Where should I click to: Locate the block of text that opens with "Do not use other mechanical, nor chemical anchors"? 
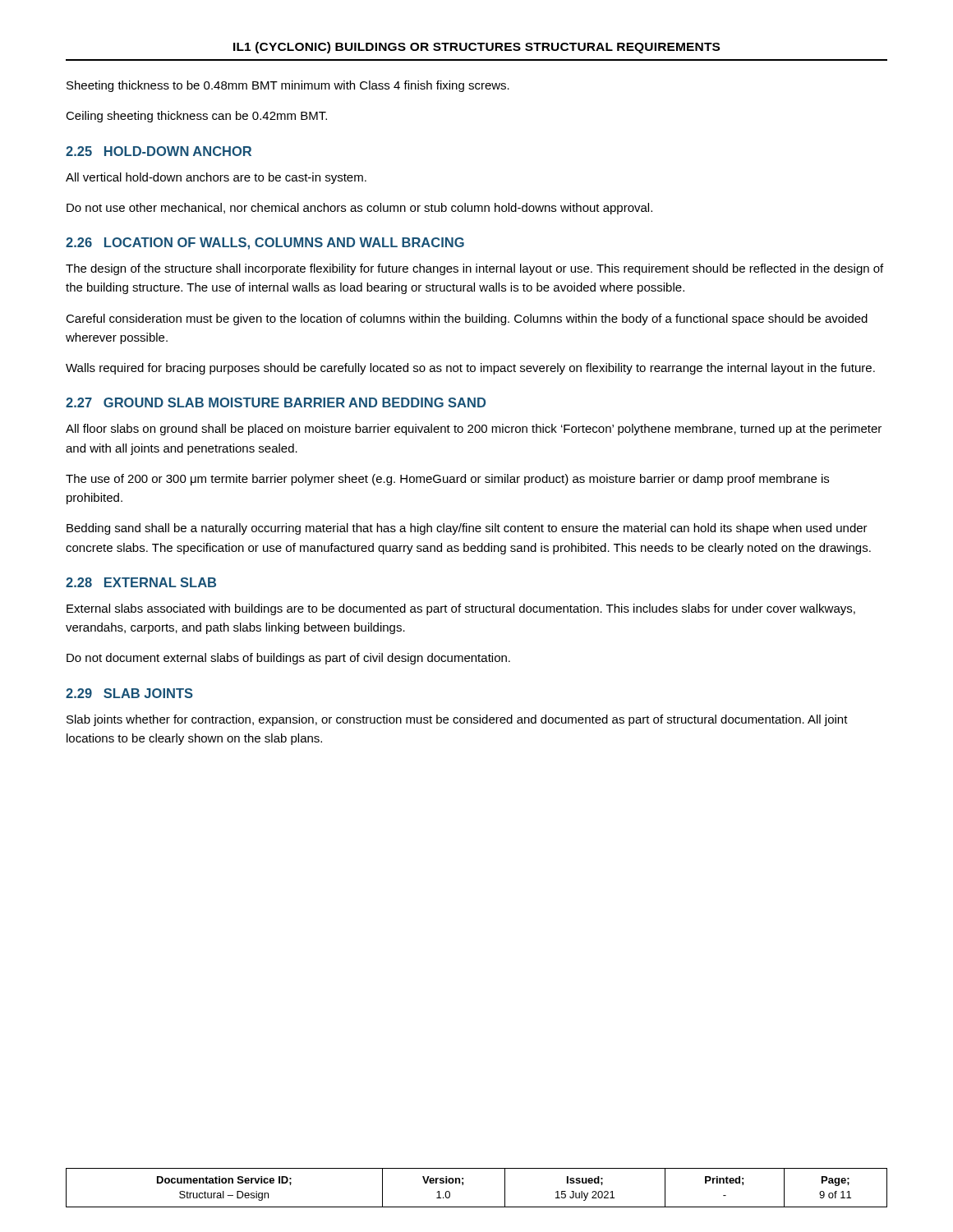(360, 207)
